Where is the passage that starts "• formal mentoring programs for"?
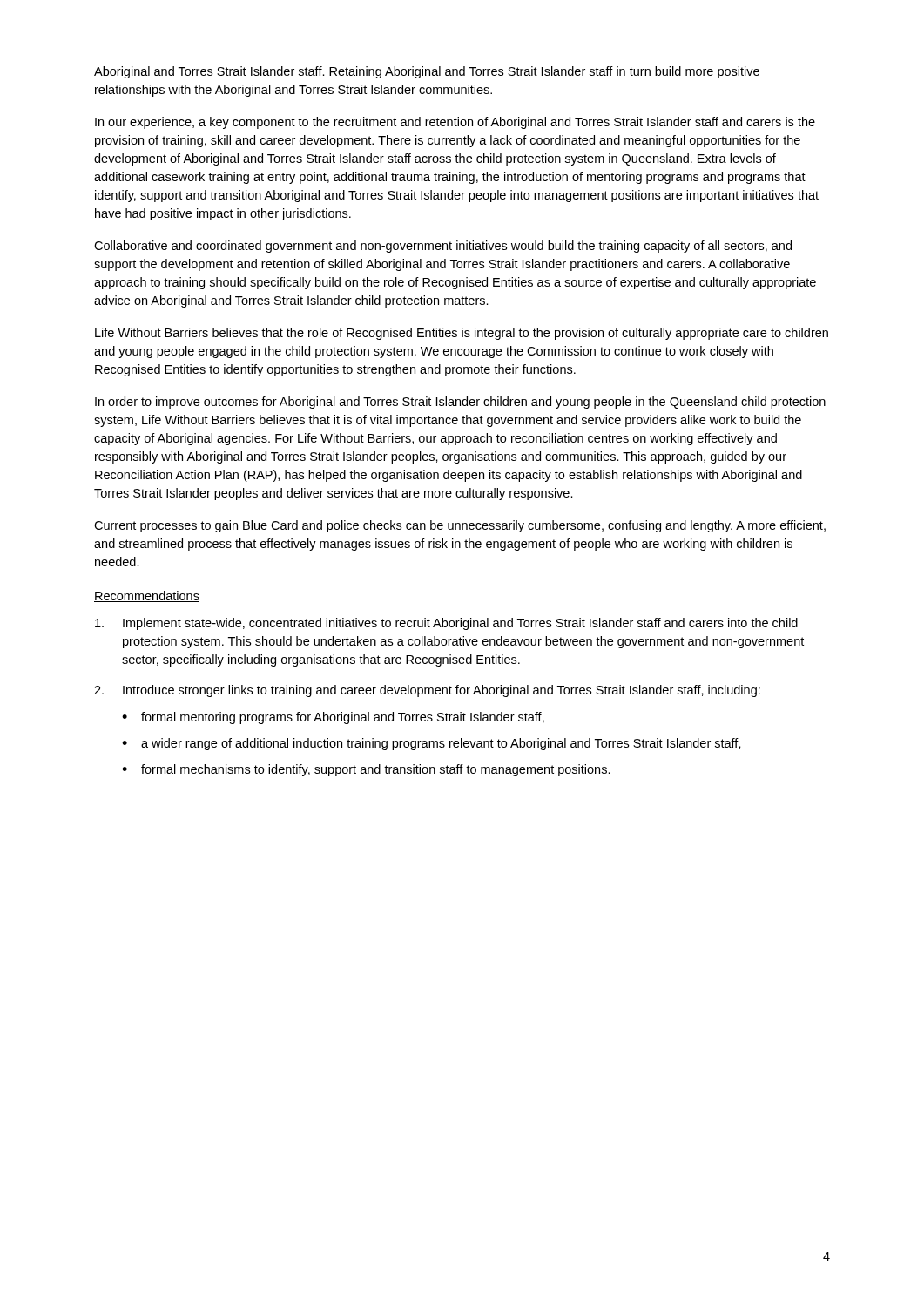The height and width of the screenshot is (1307, 924). point(476,718)
